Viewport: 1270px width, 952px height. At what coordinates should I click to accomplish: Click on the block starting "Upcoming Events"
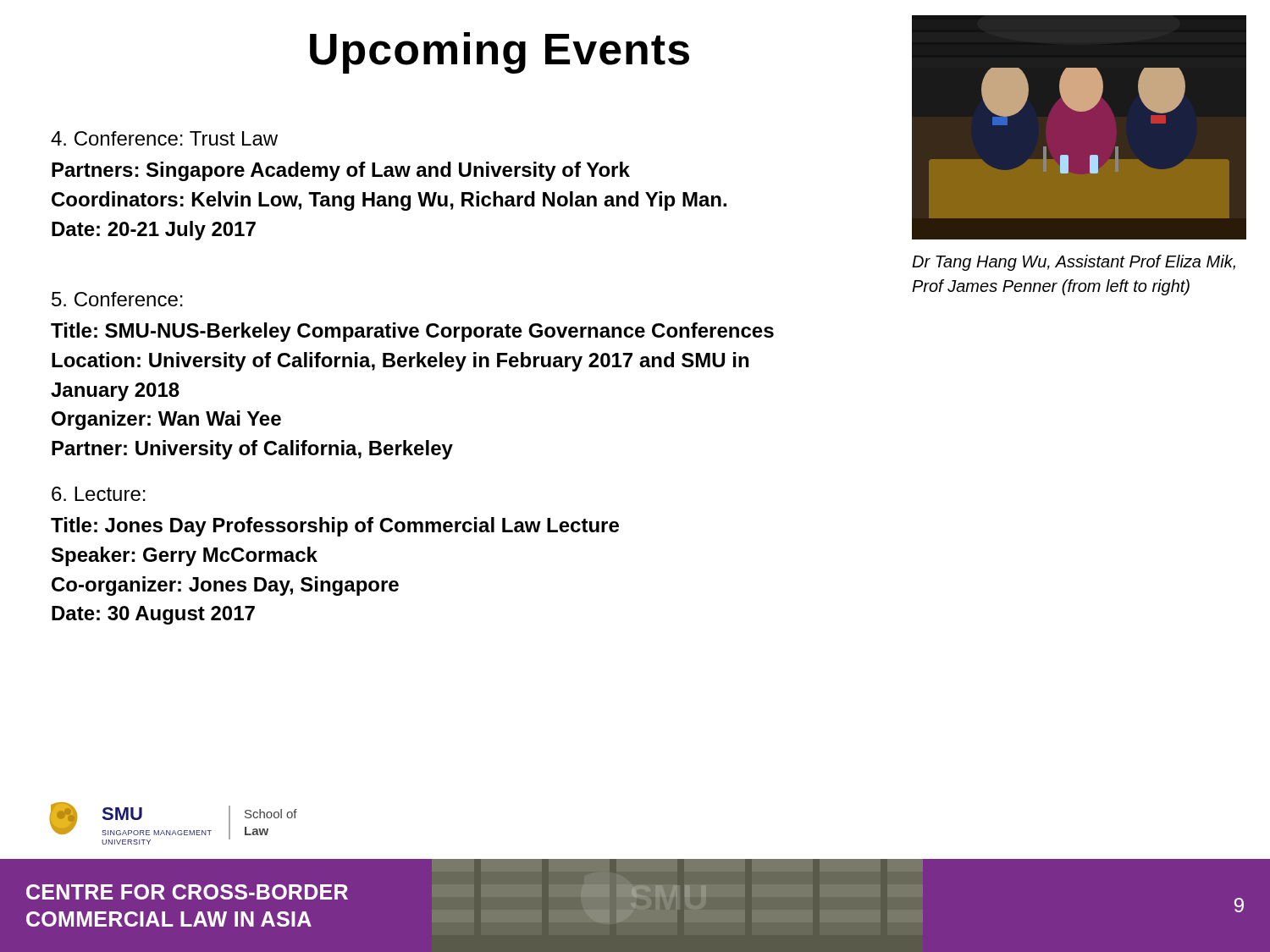point(500,49)
